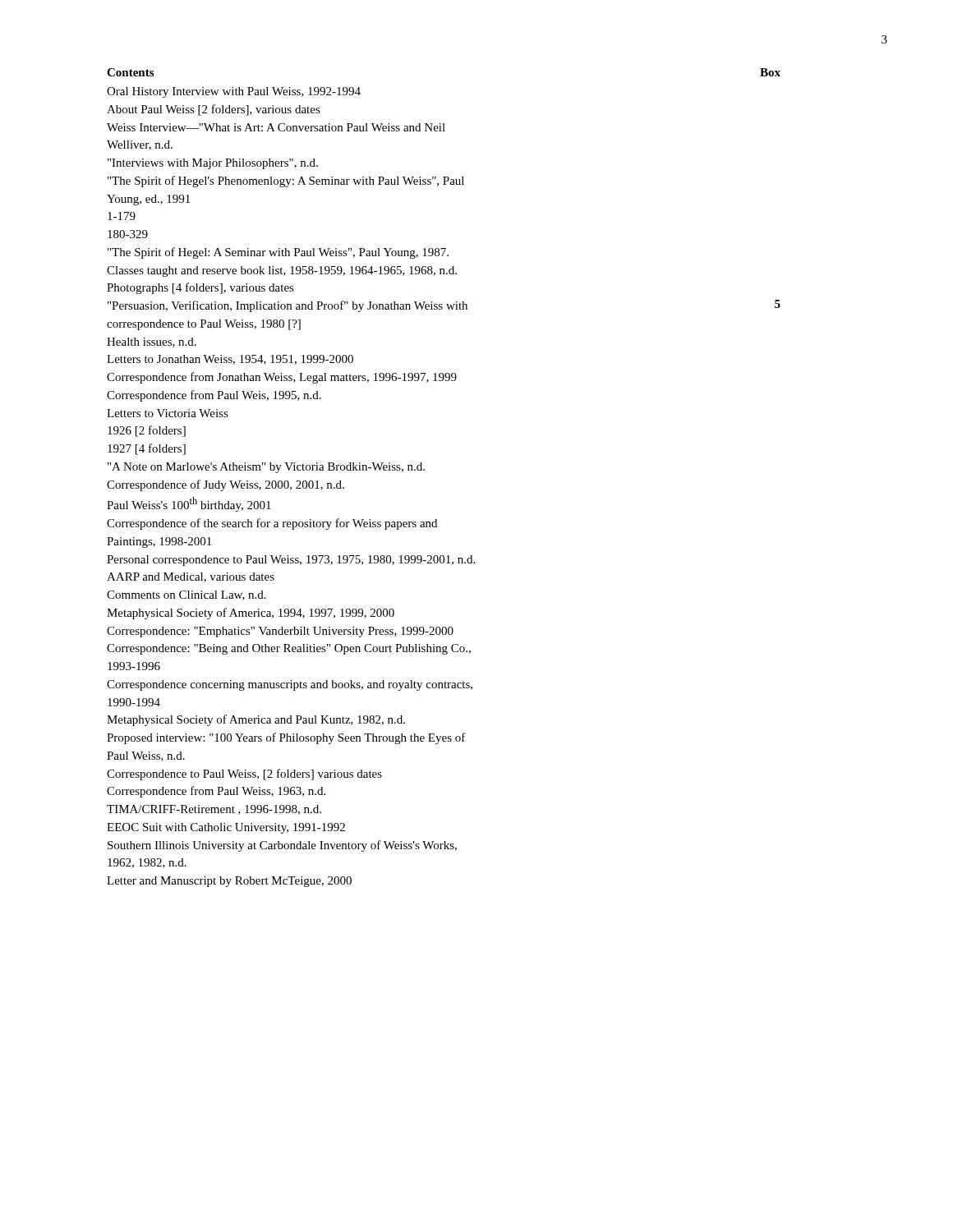Find the block on this page that starts "Metaphysical Society of America and Paul Kuntz, 1982,"

pos(256,720)
